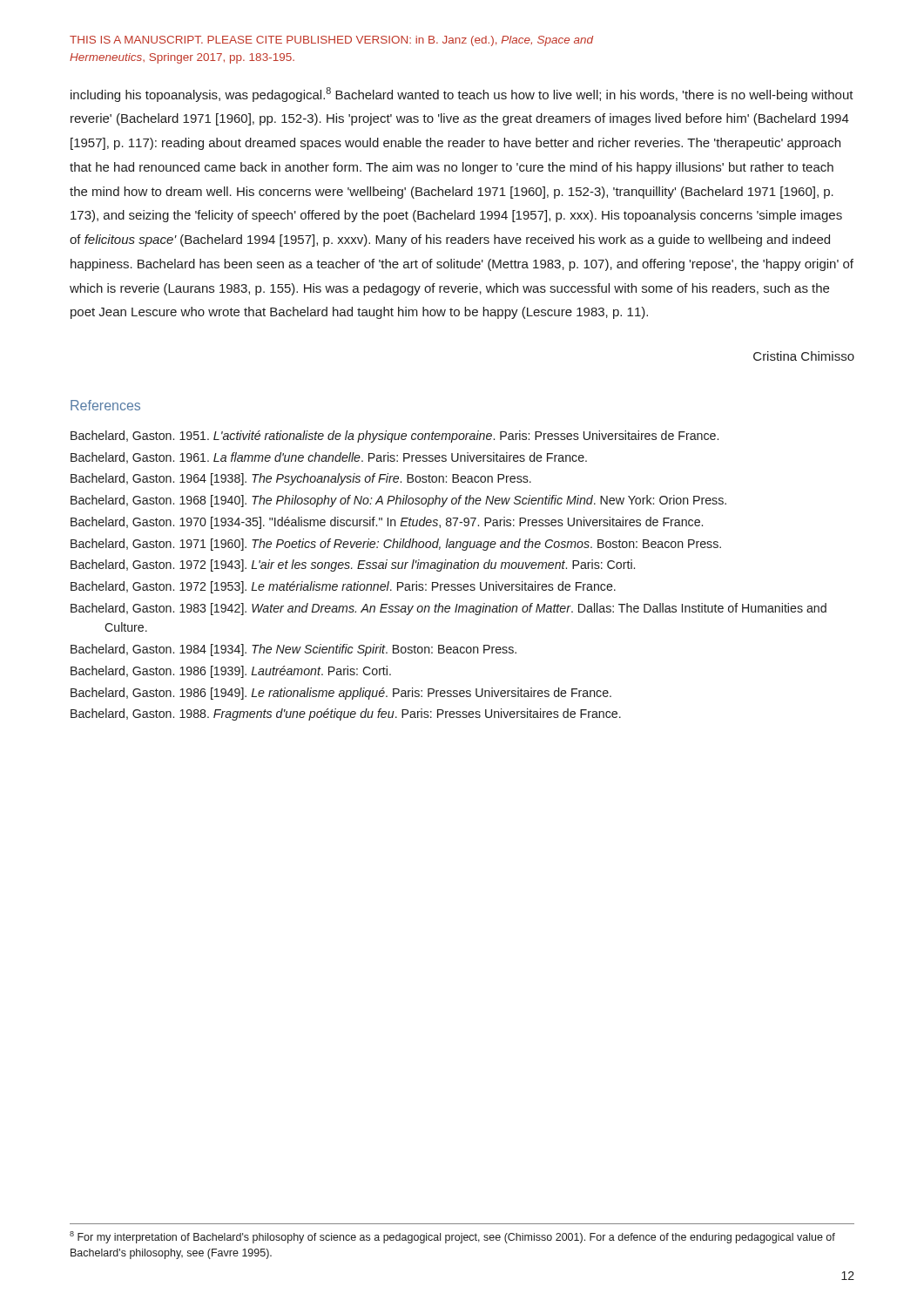Point to the region starting "Bachelard, Gaston. 1964 [1938]. The Psychoanalysis of Fire."
Screen dimensions: 1307x924
tap(462, 479)
